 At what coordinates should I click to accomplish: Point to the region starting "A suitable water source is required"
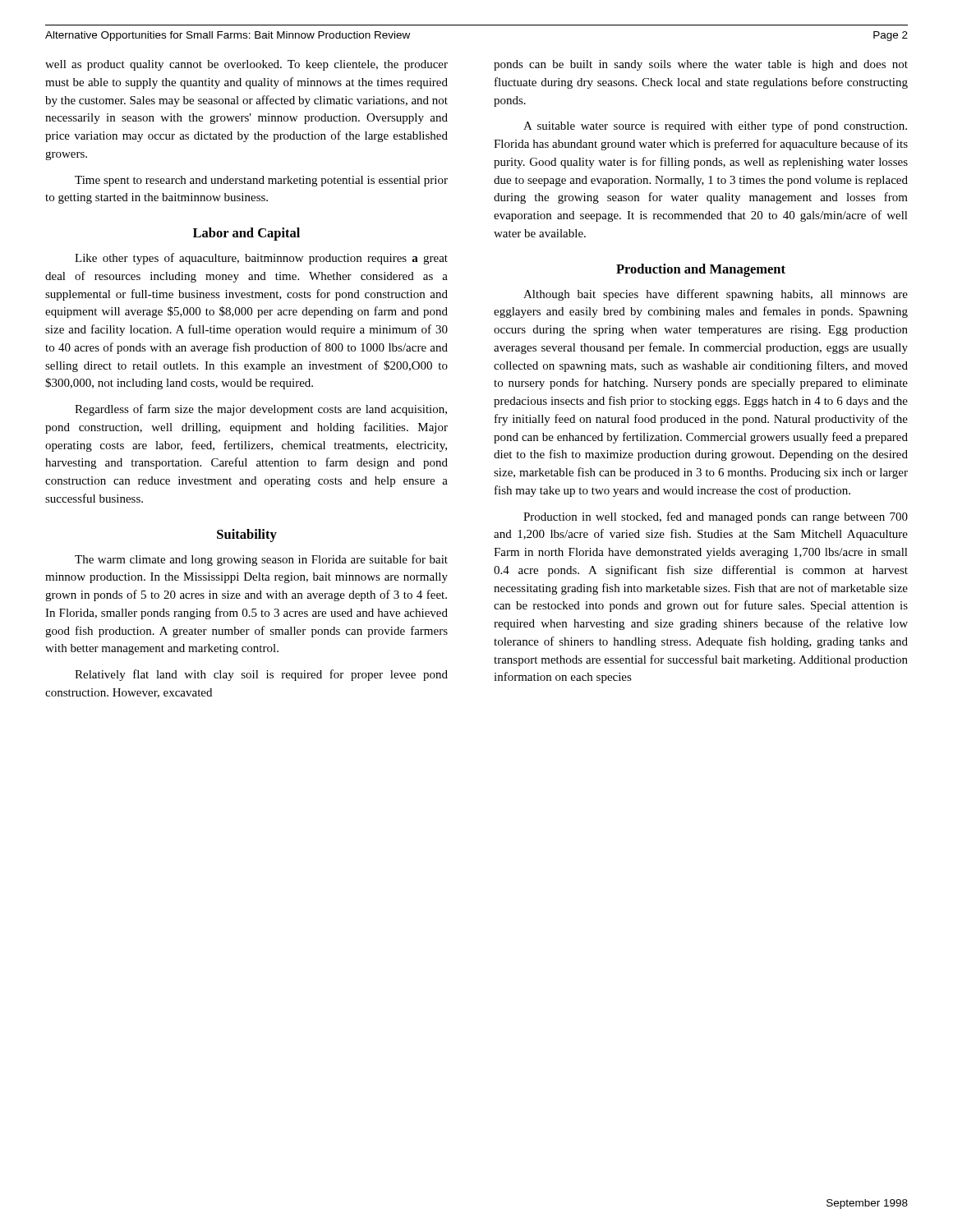(x=701, y=179)
